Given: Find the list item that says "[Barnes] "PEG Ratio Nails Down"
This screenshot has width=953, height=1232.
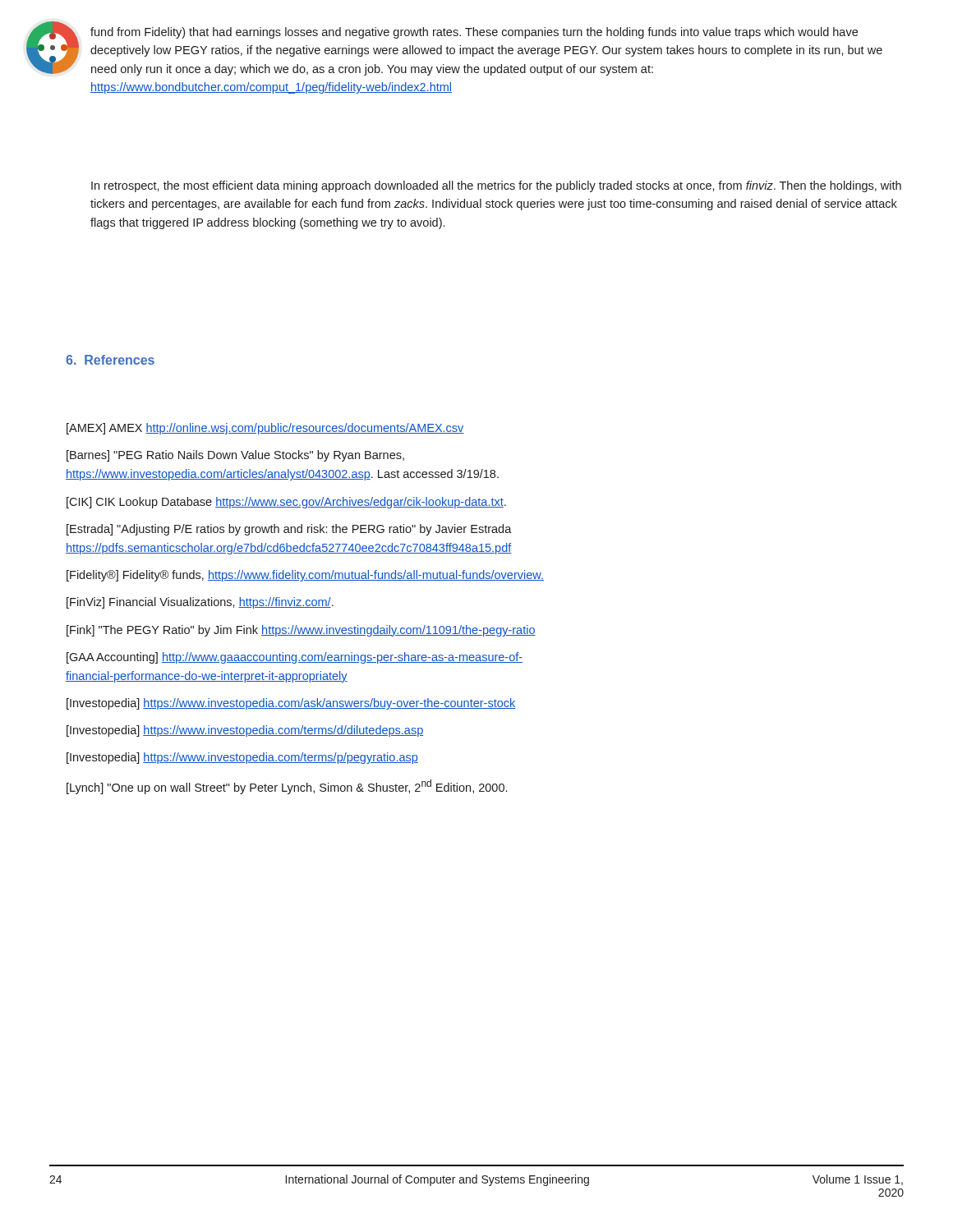Looking at the screenshot, I should pyautogui.click(x=283, y=465).
